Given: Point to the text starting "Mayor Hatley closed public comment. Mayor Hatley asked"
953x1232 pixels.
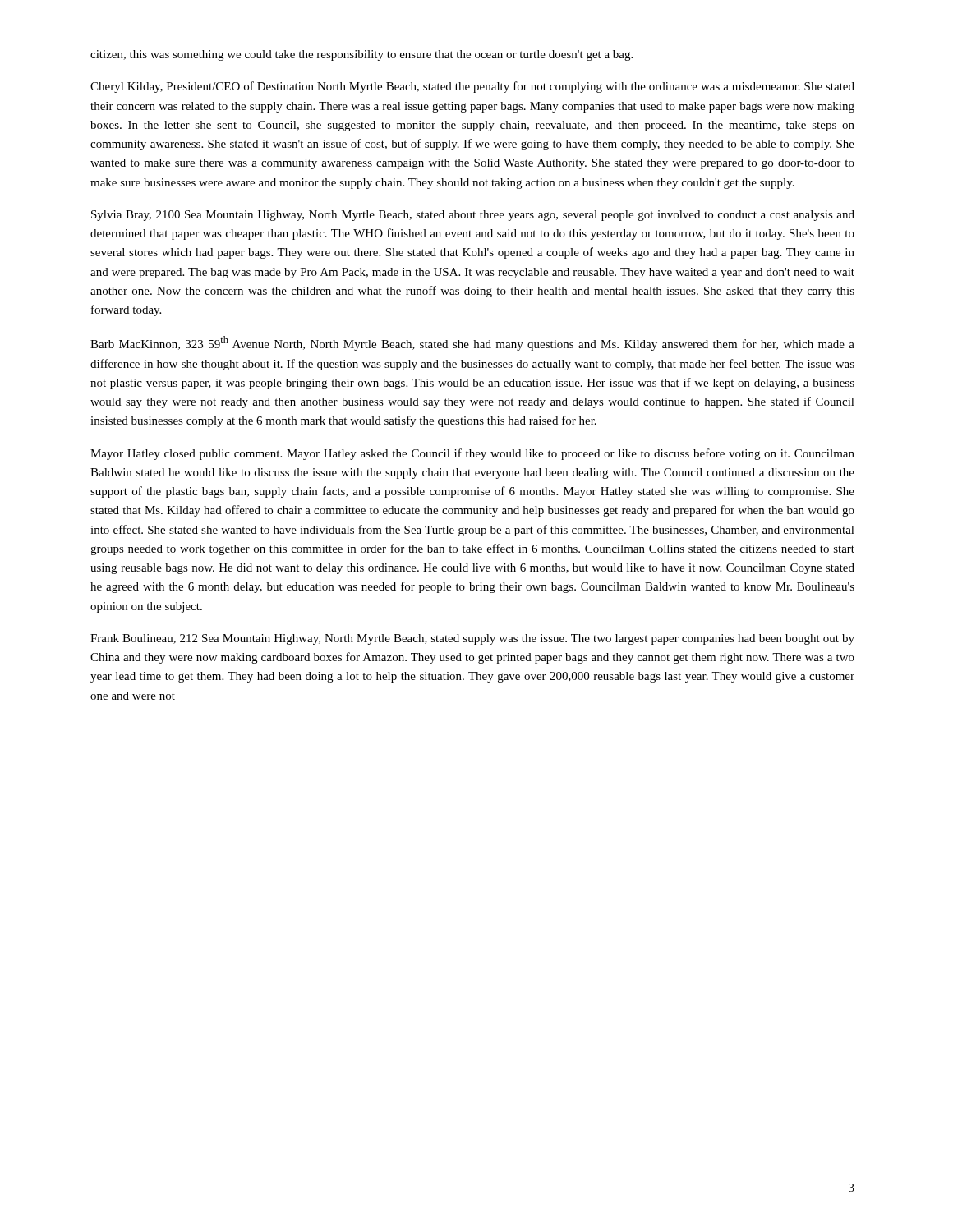Looking at the screenshot, I should tap(472, 529).
